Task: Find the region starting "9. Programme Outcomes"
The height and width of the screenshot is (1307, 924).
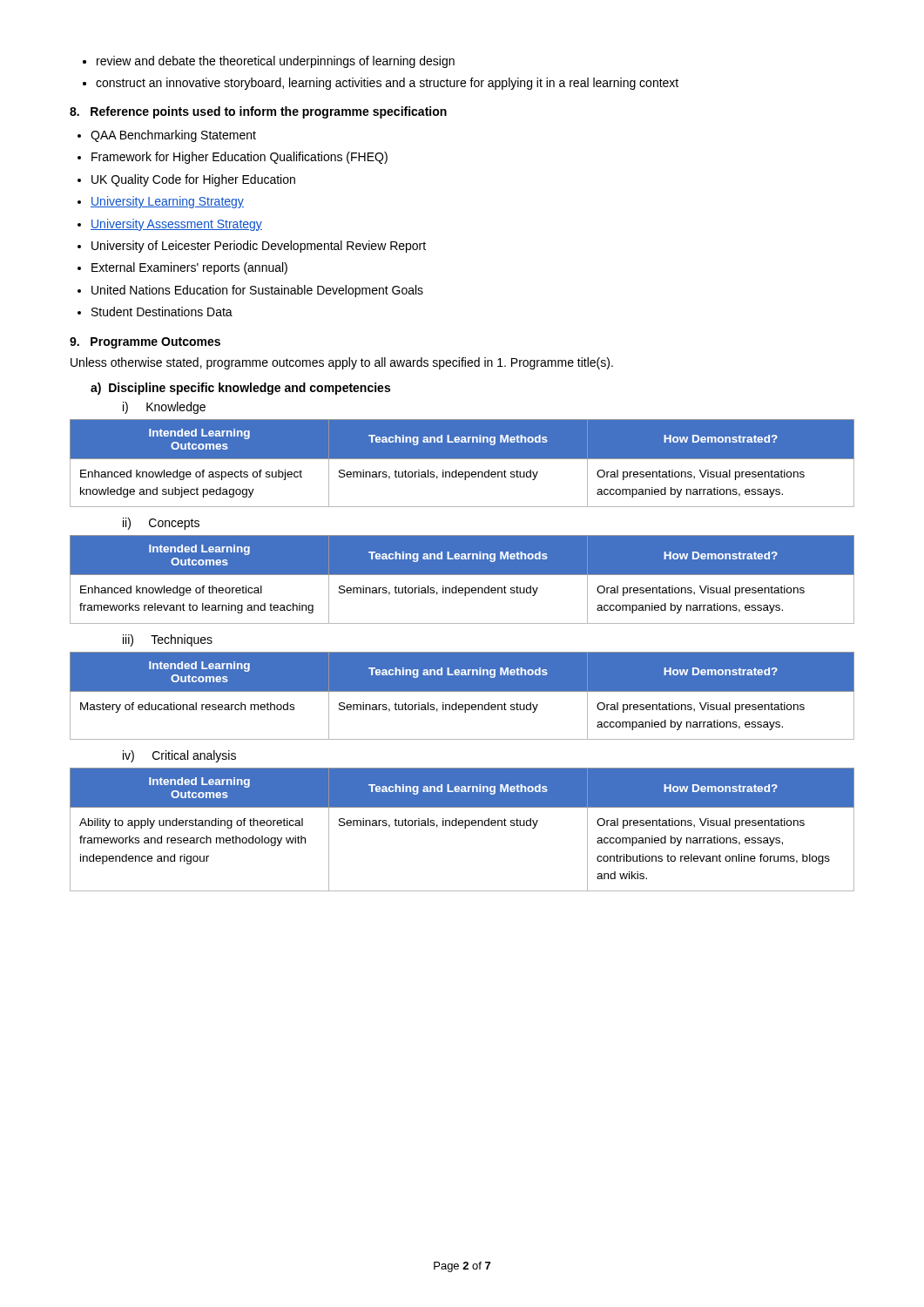Action: pyautogui.click(x=145, y=341)
